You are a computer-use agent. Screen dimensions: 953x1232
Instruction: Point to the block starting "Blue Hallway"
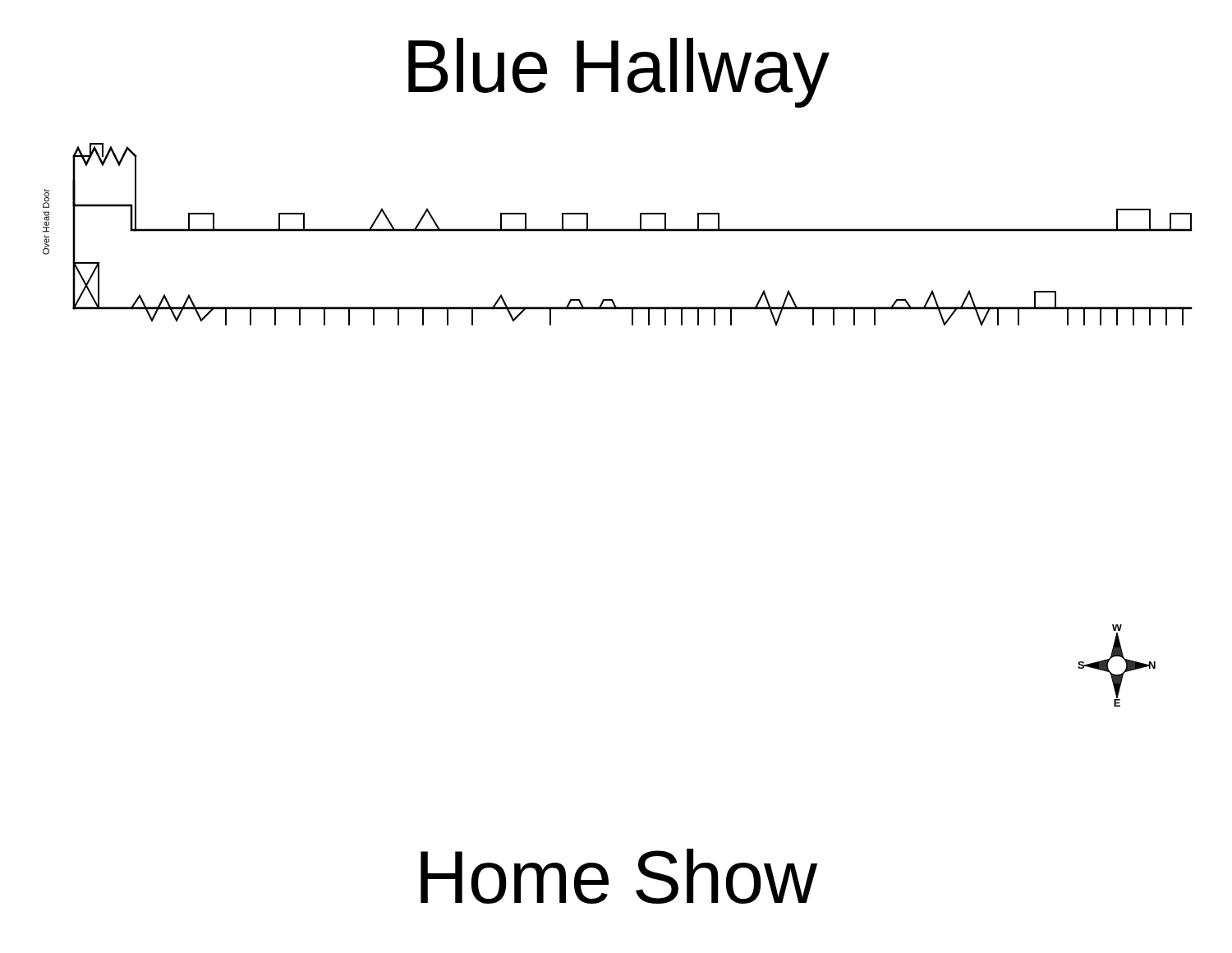[616, 67]
